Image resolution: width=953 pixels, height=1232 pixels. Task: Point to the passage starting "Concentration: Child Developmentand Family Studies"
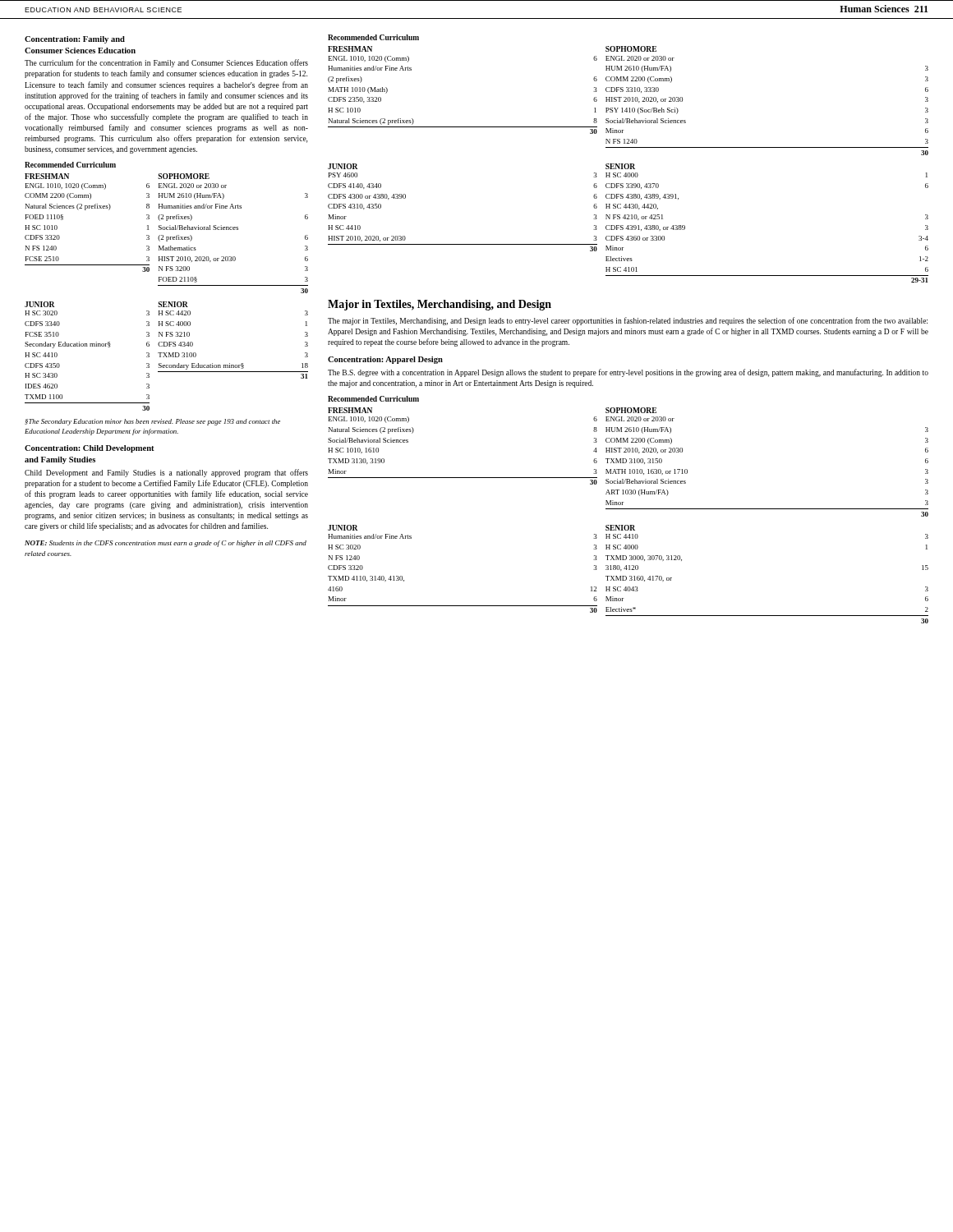click(x=90, y=449)
